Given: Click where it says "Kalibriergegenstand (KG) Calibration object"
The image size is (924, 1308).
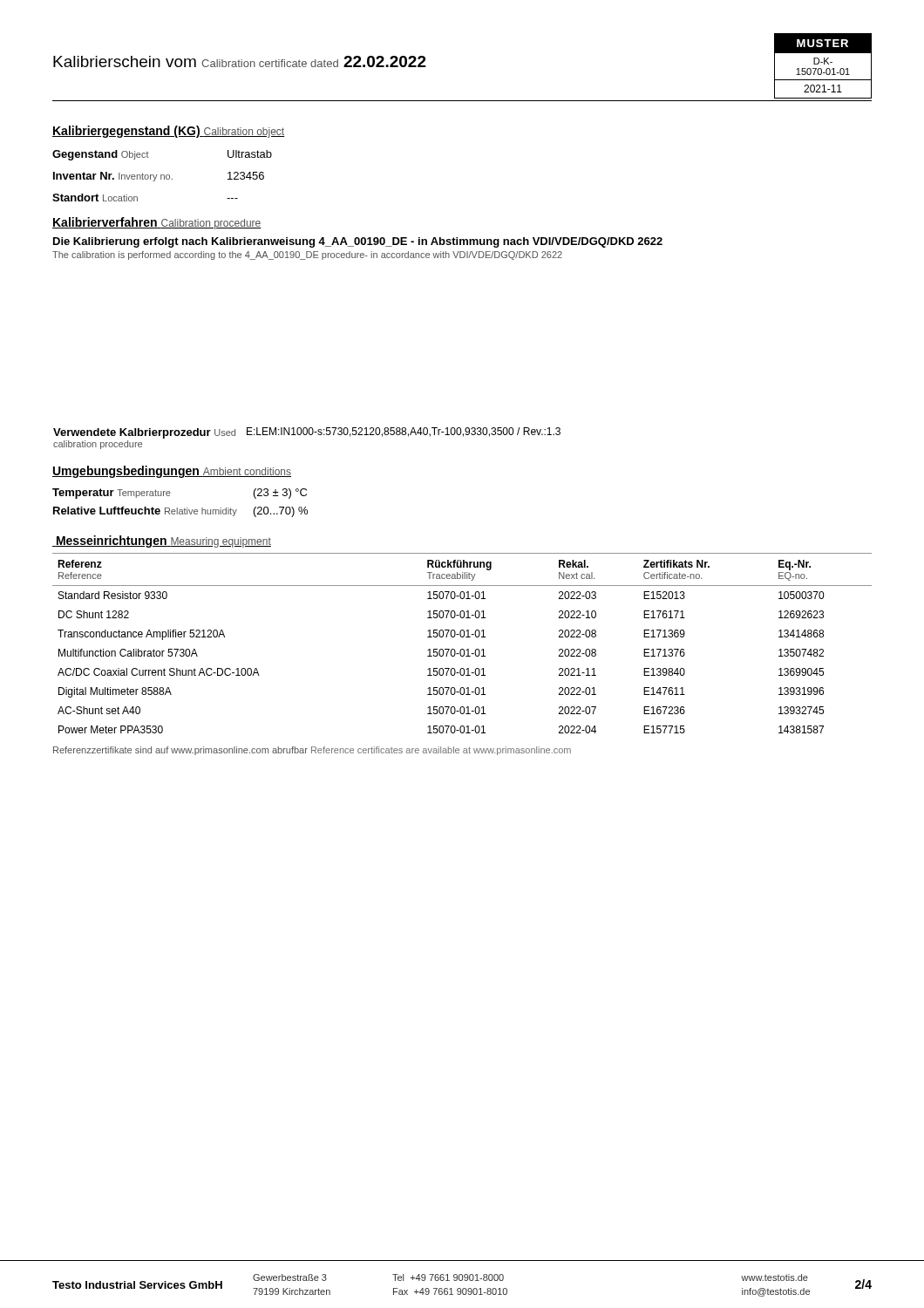Looking at the screenshot, I should pyautogui.click(x=168, y=131).
